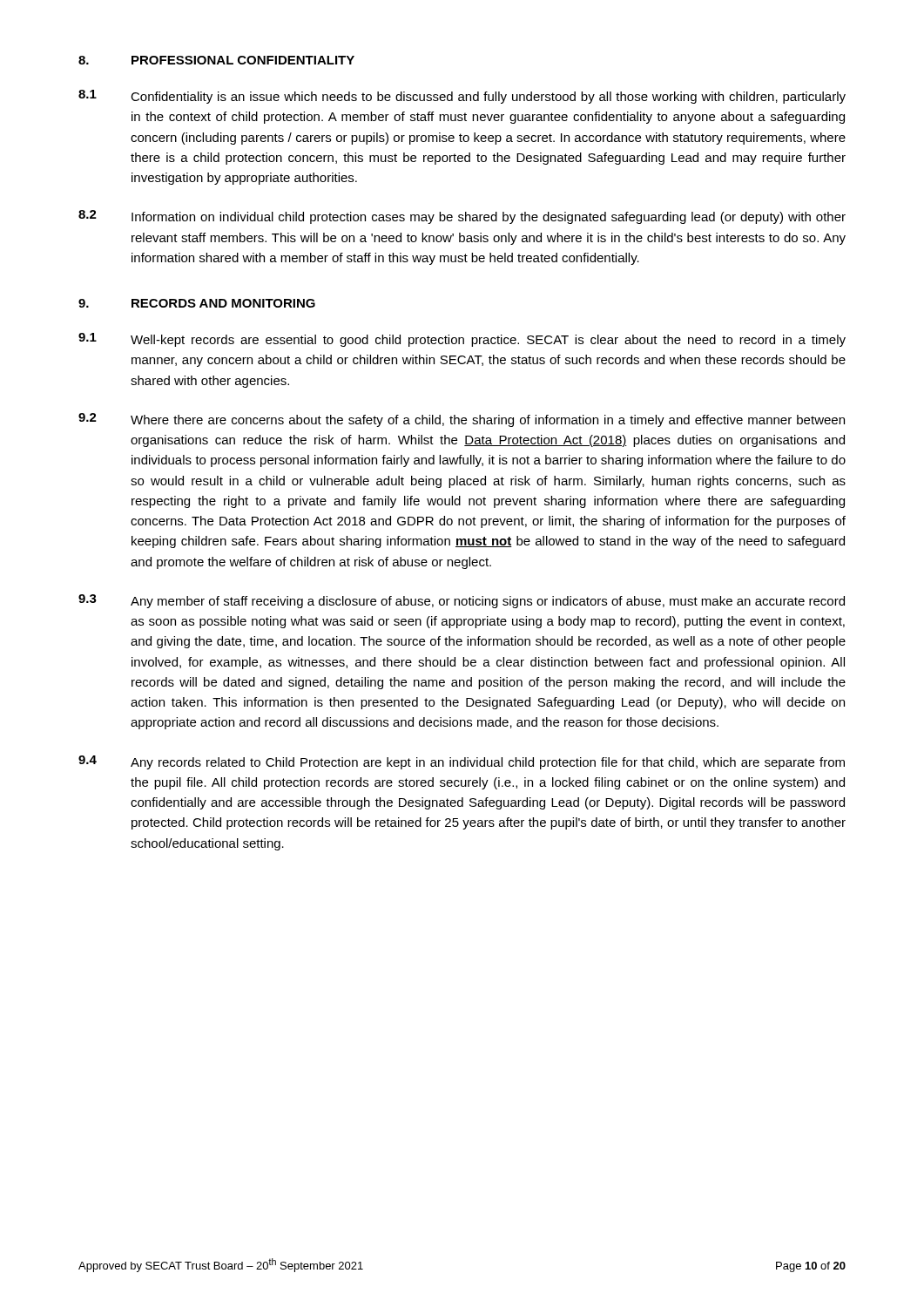
Task: Point to the block starting "2 Information on individual child protection cases"
Action: click(x=462, y=237)
